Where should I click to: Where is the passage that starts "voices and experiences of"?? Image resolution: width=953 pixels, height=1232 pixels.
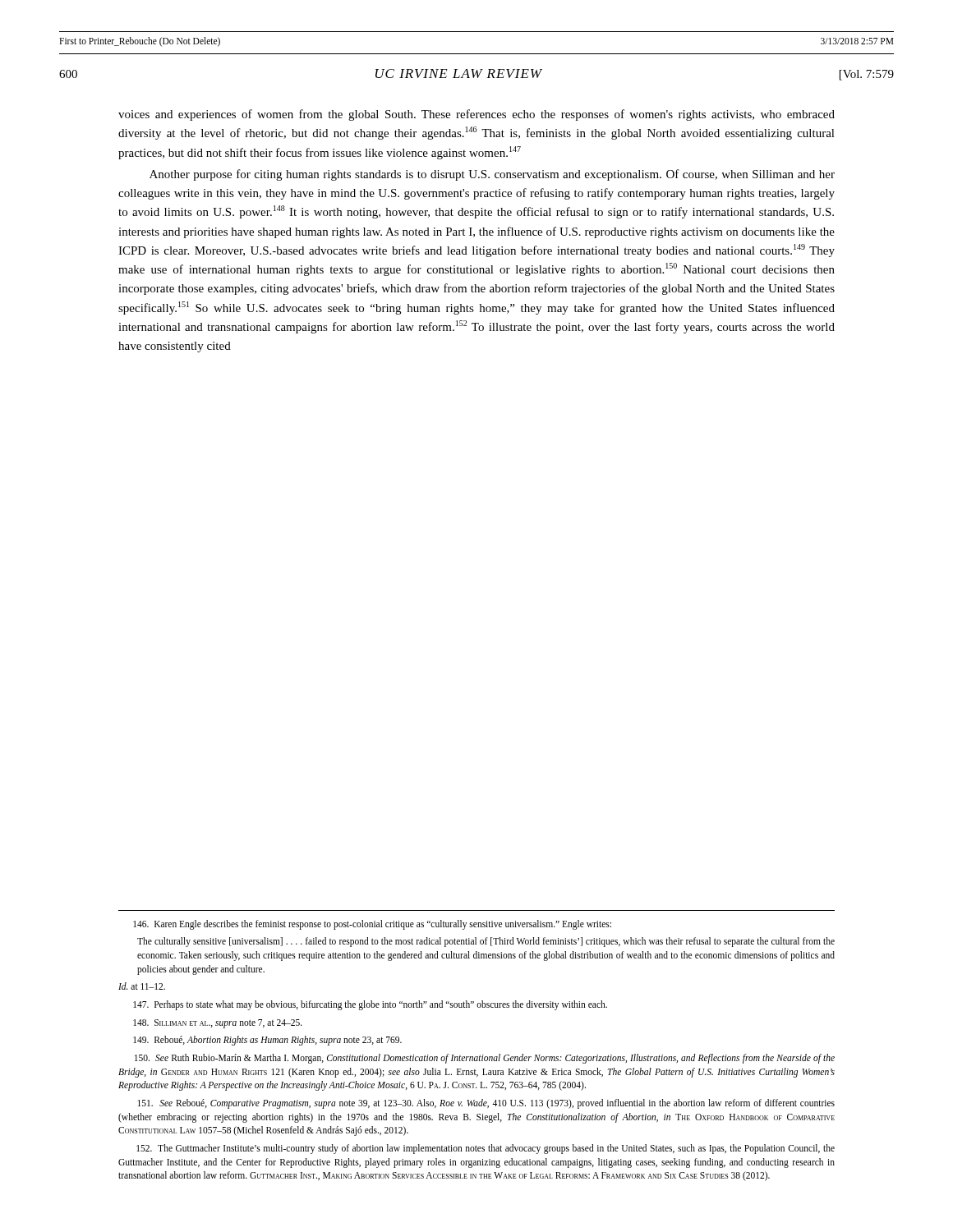point(476,230)
